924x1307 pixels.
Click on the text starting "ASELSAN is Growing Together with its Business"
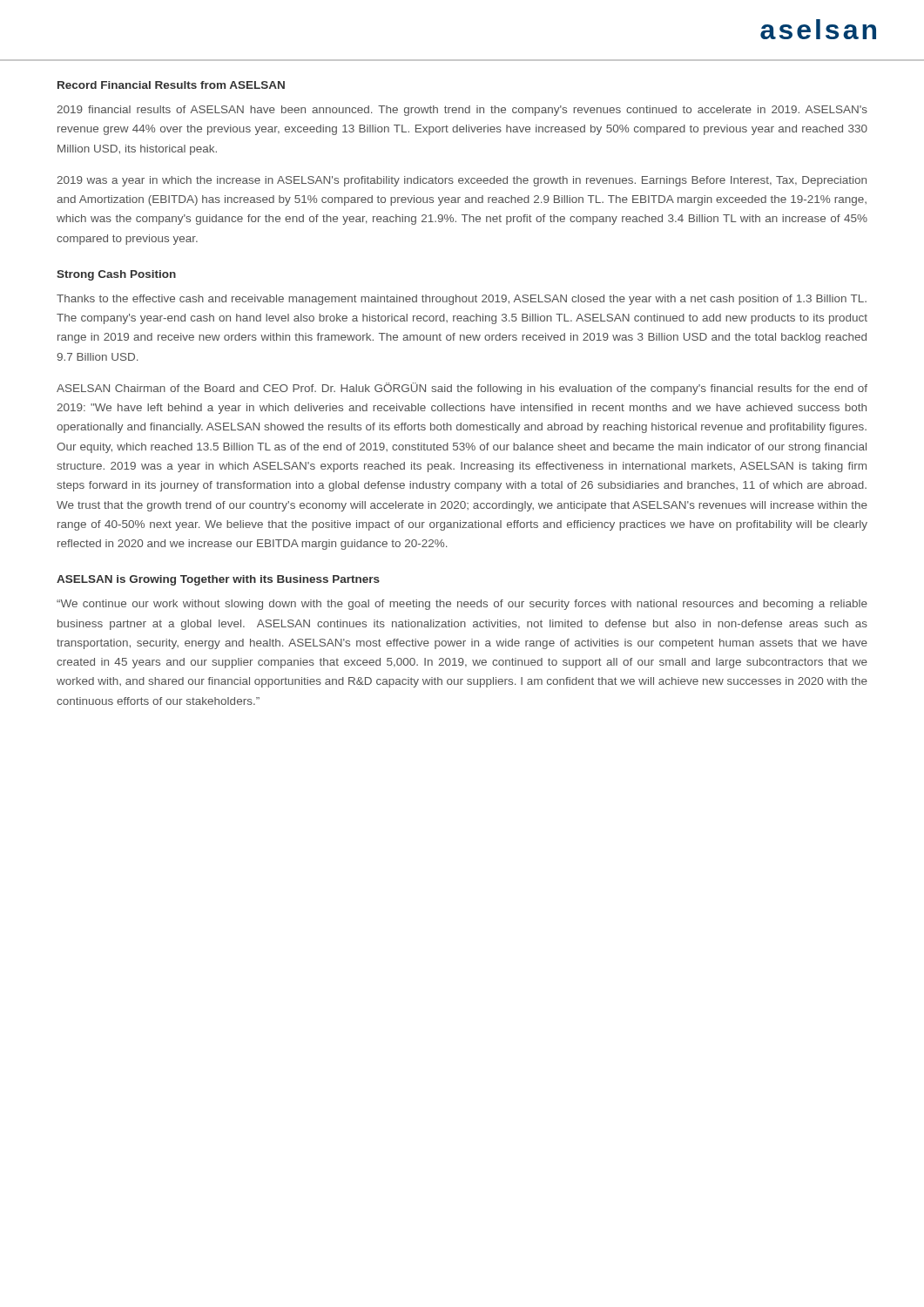click(218, 579)
